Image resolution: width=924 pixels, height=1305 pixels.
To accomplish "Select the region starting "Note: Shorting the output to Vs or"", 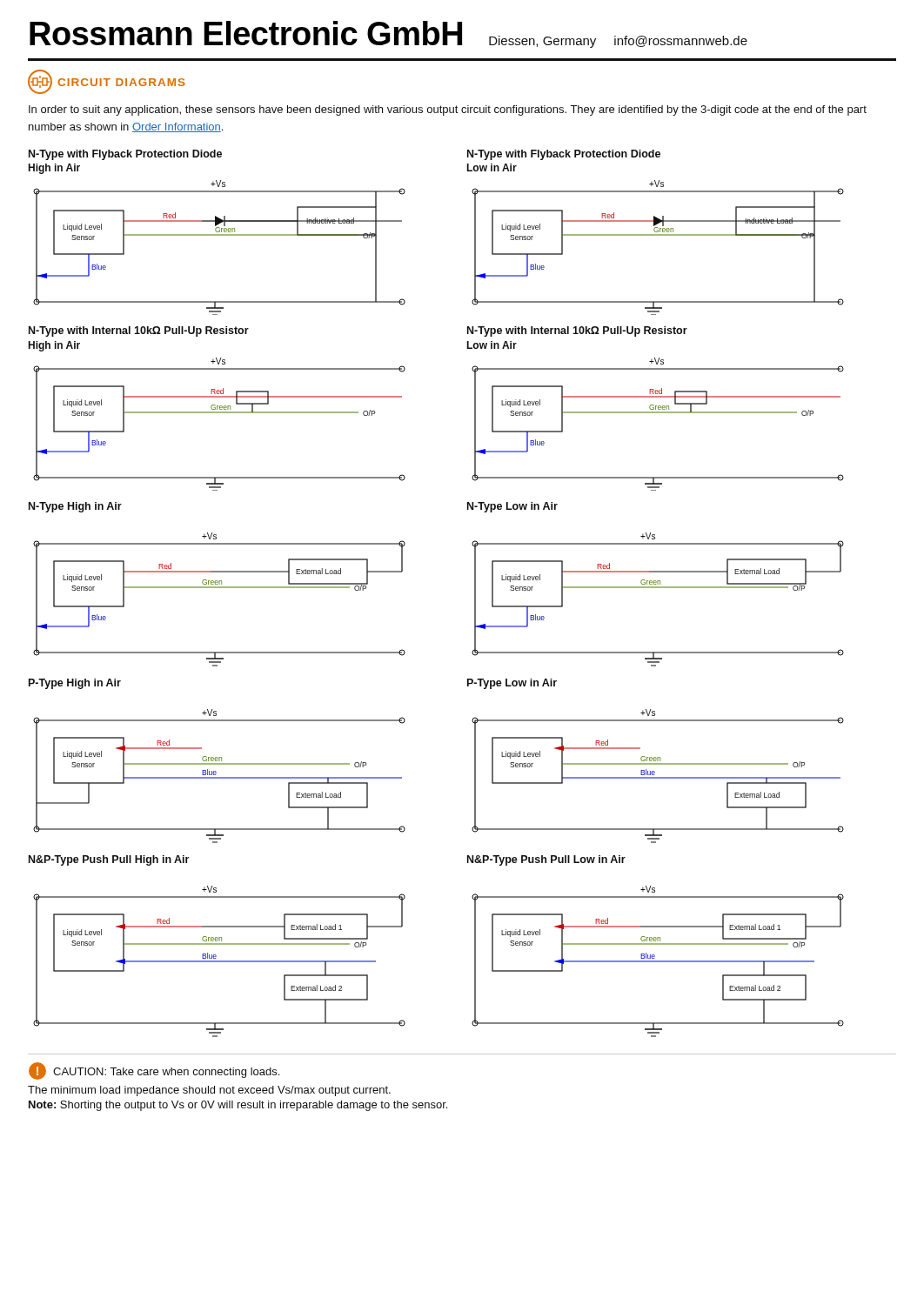I will pyautogui.click(x=238, y=1105).
